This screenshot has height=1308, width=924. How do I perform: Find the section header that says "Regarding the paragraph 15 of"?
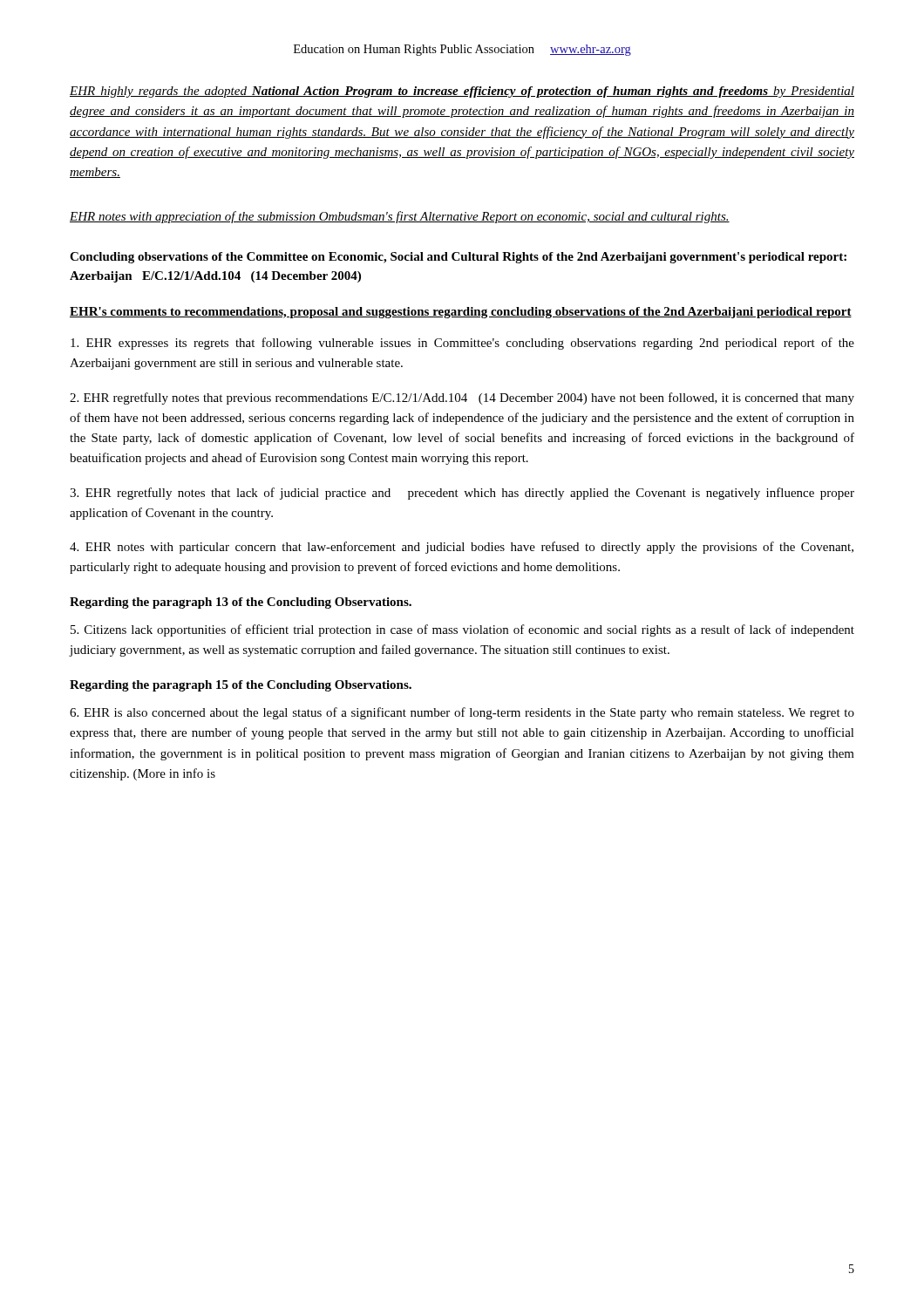pos(241,684)
